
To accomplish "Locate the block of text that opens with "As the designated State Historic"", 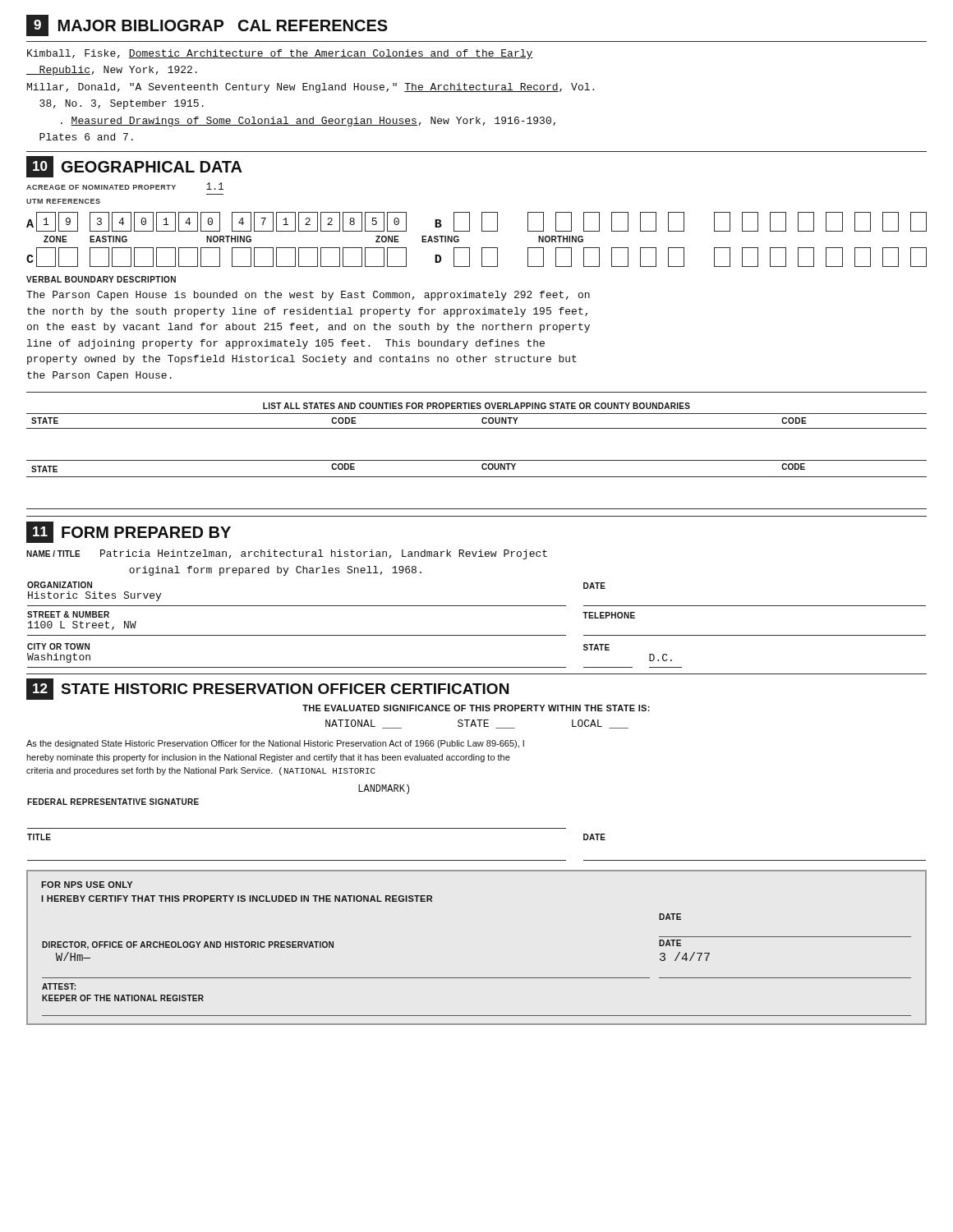I will coord(276,757).
